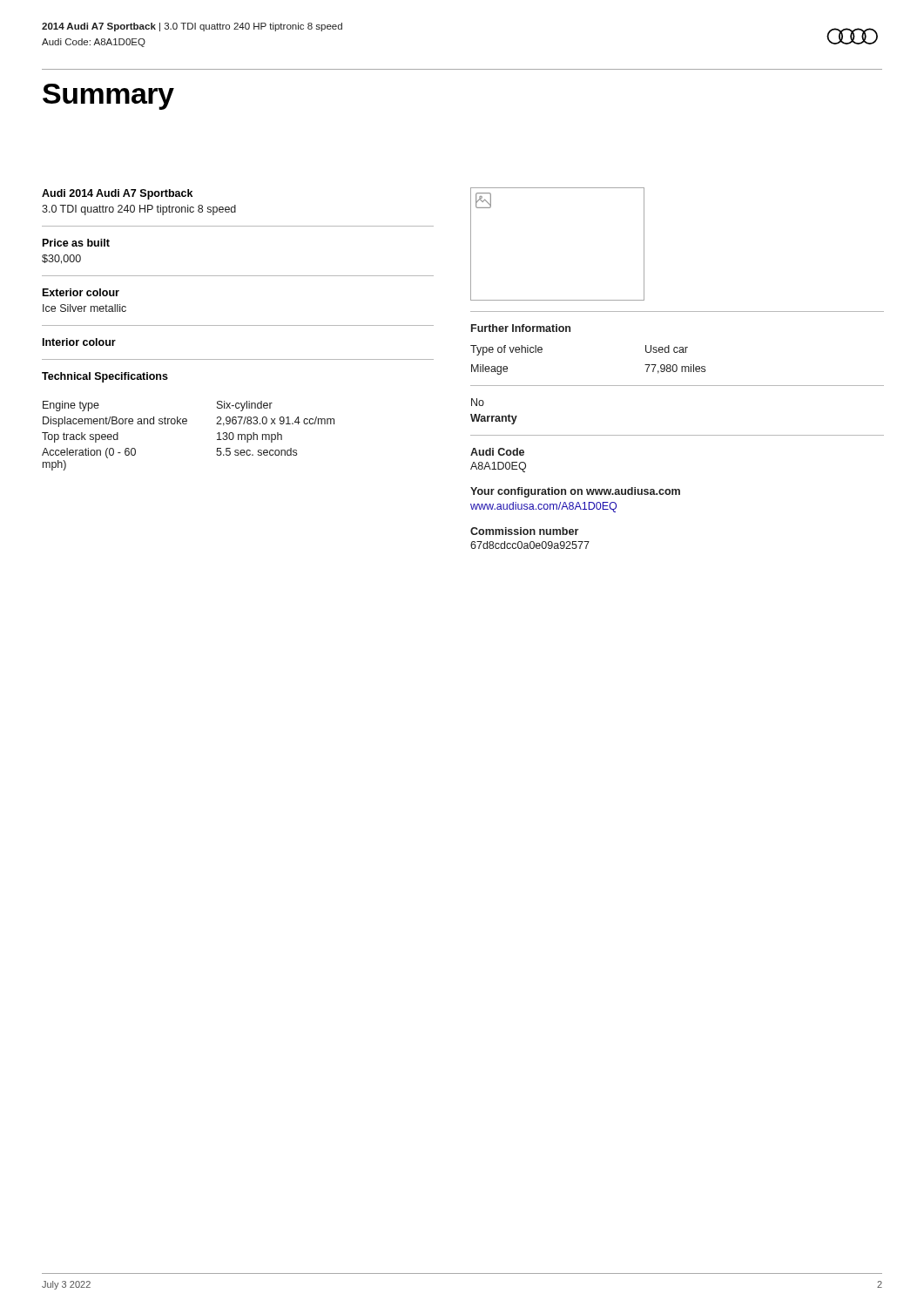The height and width of the screenshot is (1307, 924).
Task: Locate the text "Price as built"
Action: [76, 243]
